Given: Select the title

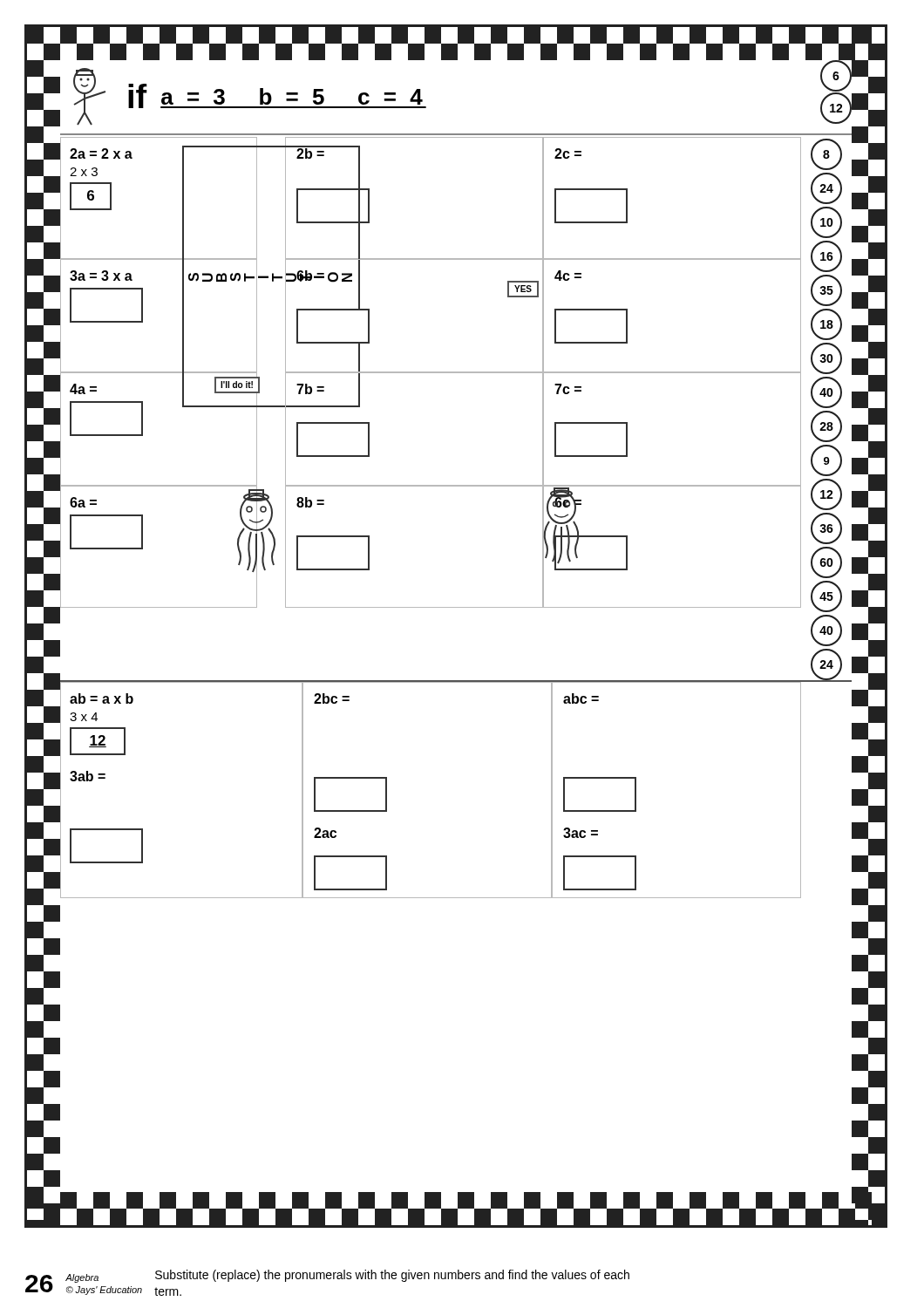Looking at the screenshot, I should pos(456,94).
